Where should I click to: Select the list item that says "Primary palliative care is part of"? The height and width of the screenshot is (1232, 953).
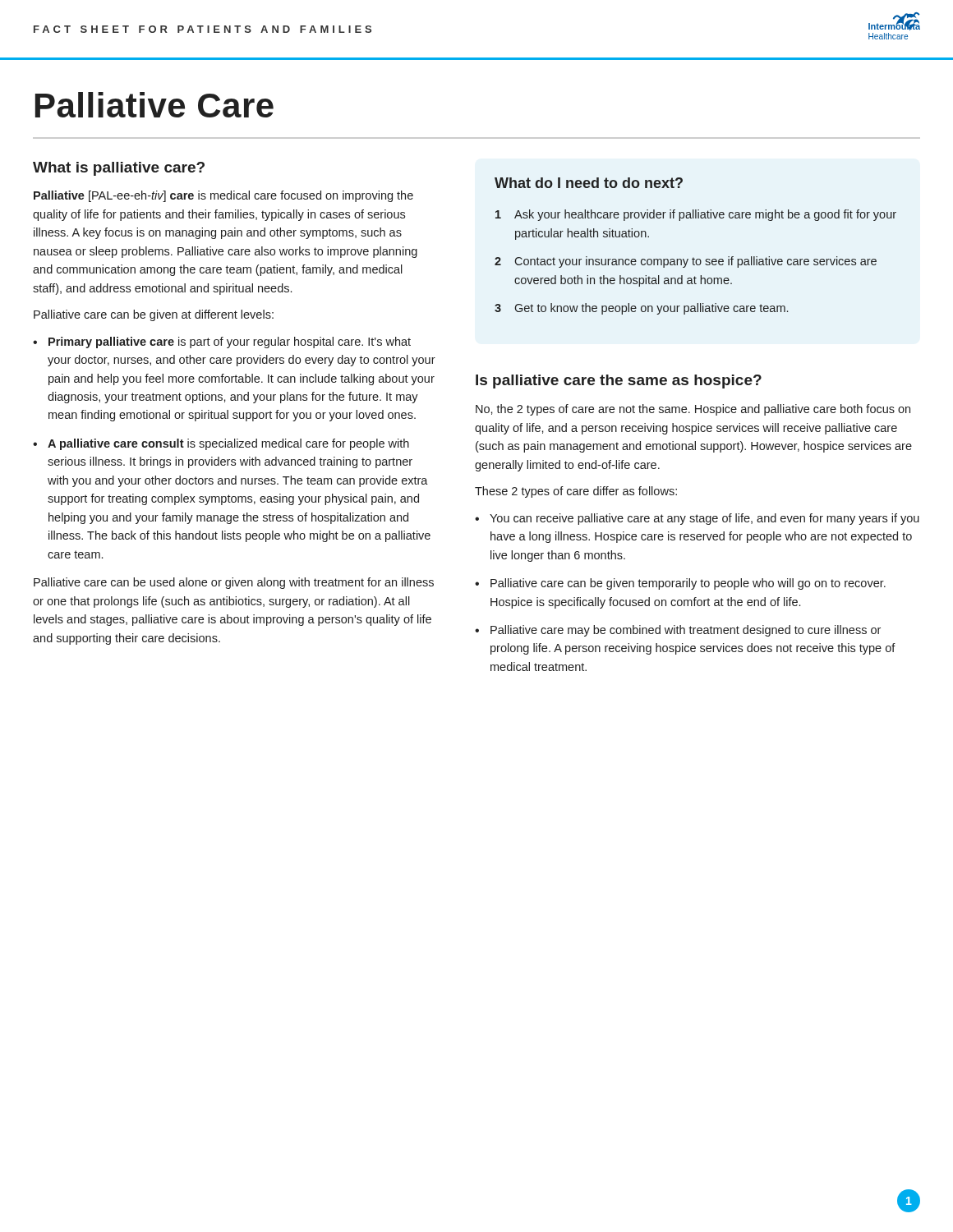pyautogui.click(x=241, y=378)
